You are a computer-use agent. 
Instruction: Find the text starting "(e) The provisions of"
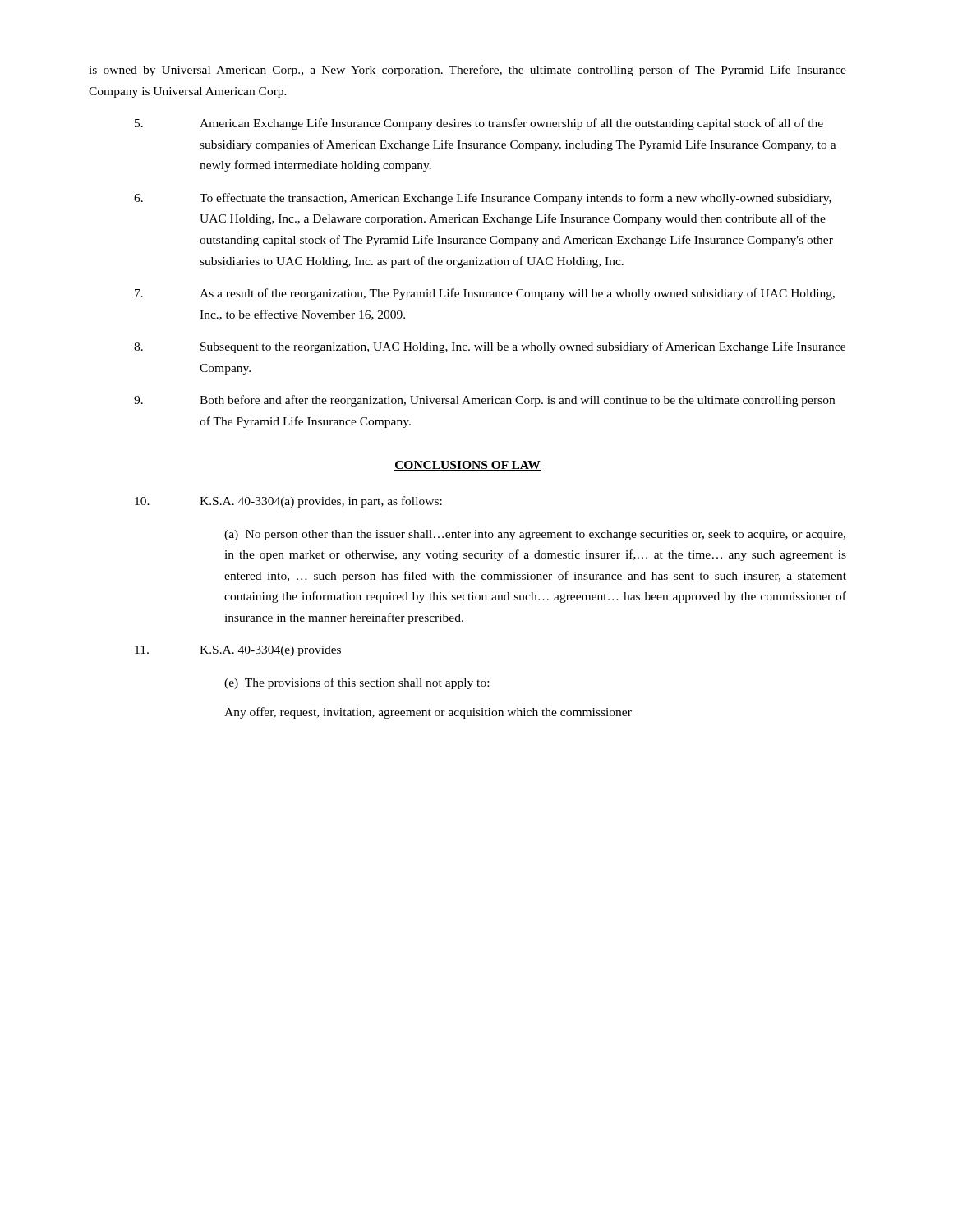(x=357, y=682)
